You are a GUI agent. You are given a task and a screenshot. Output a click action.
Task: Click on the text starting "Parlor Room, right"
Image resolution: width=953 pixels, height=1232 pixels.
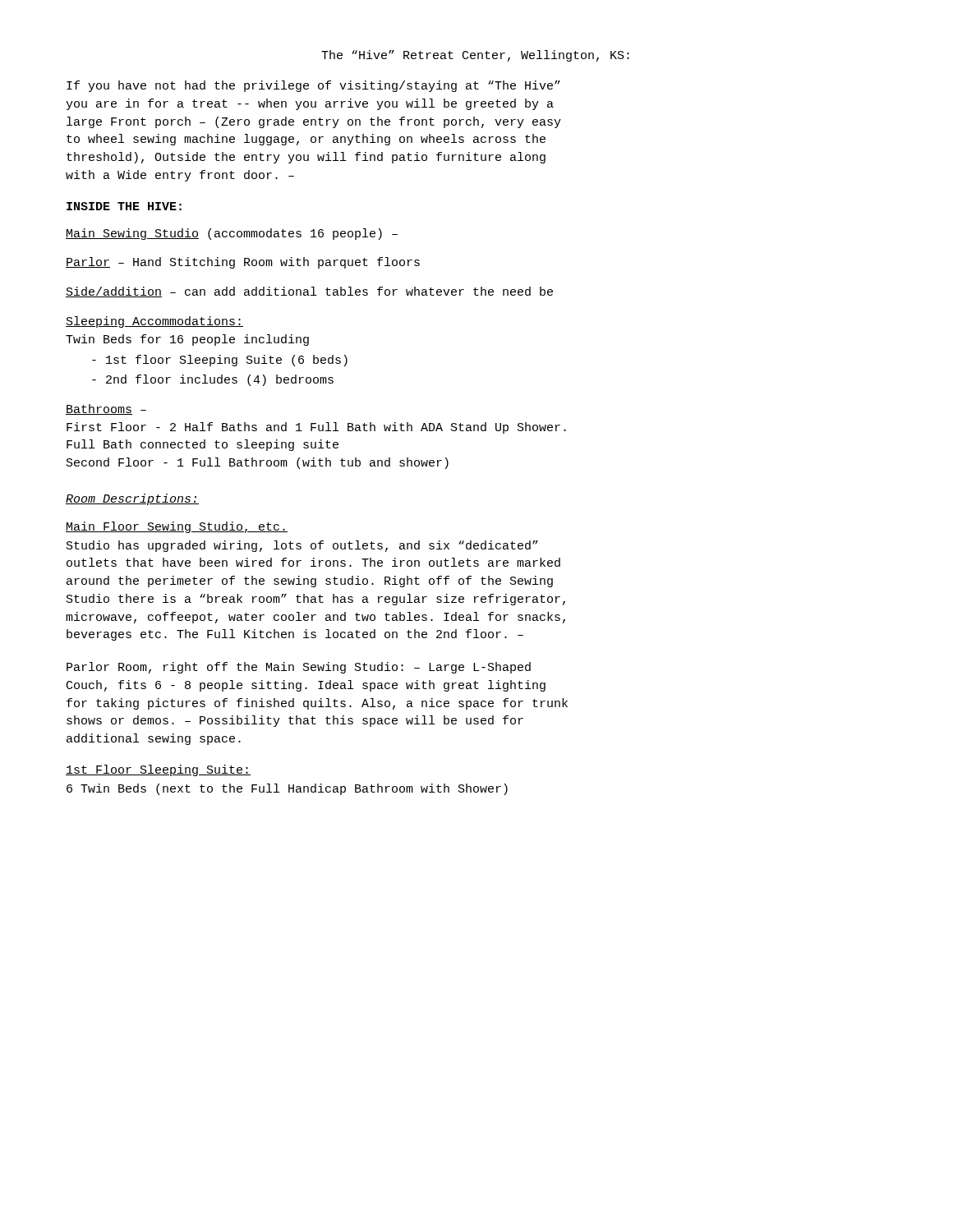pyautogui.click(x=317, y=704)
